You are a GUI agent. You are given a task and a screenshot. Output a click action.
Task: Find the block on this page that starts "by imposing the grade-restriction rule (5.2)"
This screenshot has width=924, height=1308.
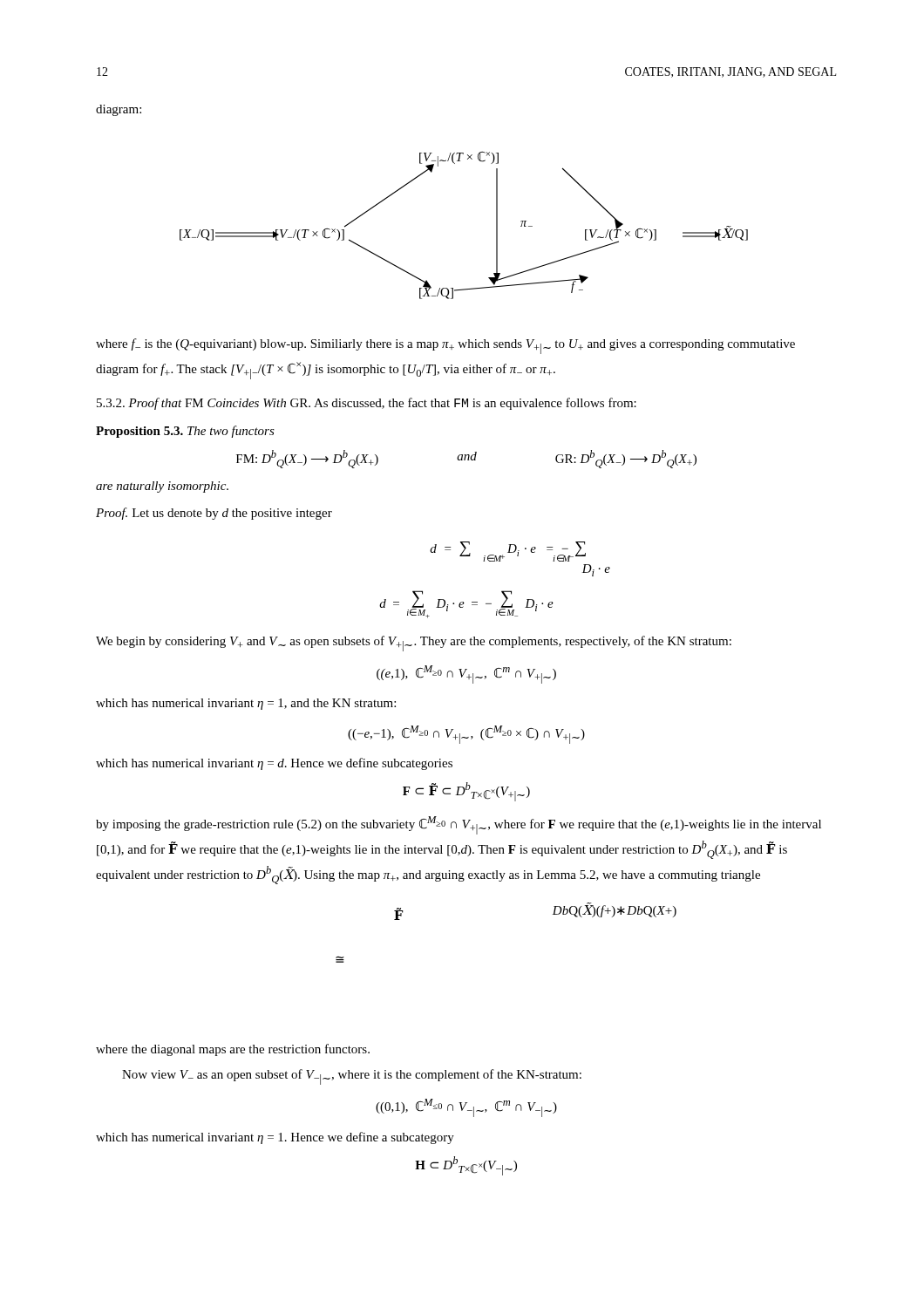[x=459, y=849]
